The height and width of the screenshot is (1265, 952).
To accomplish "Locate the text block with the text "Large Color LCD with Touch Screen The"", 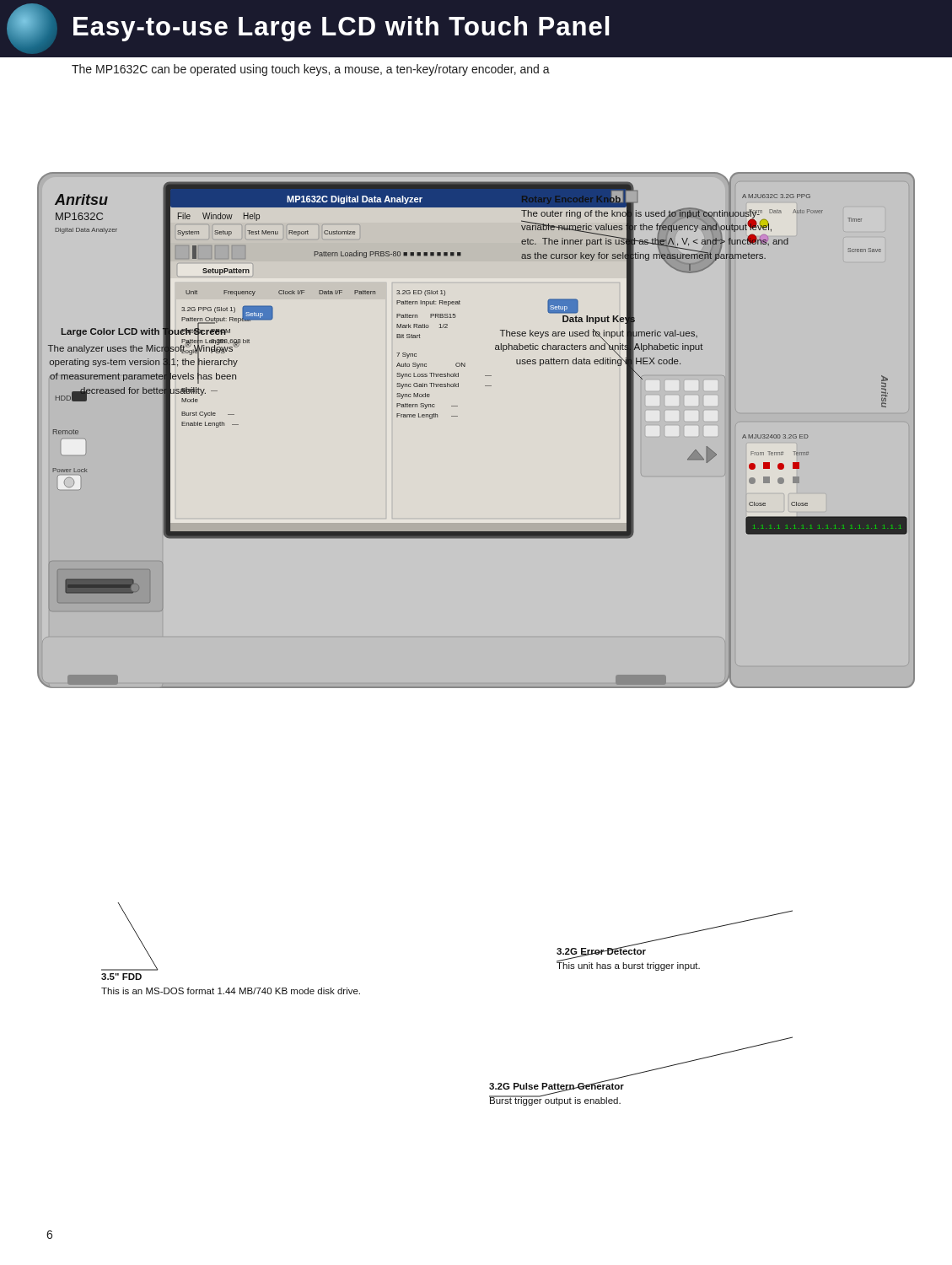I will pyautogui.click(x=143, y=361).
